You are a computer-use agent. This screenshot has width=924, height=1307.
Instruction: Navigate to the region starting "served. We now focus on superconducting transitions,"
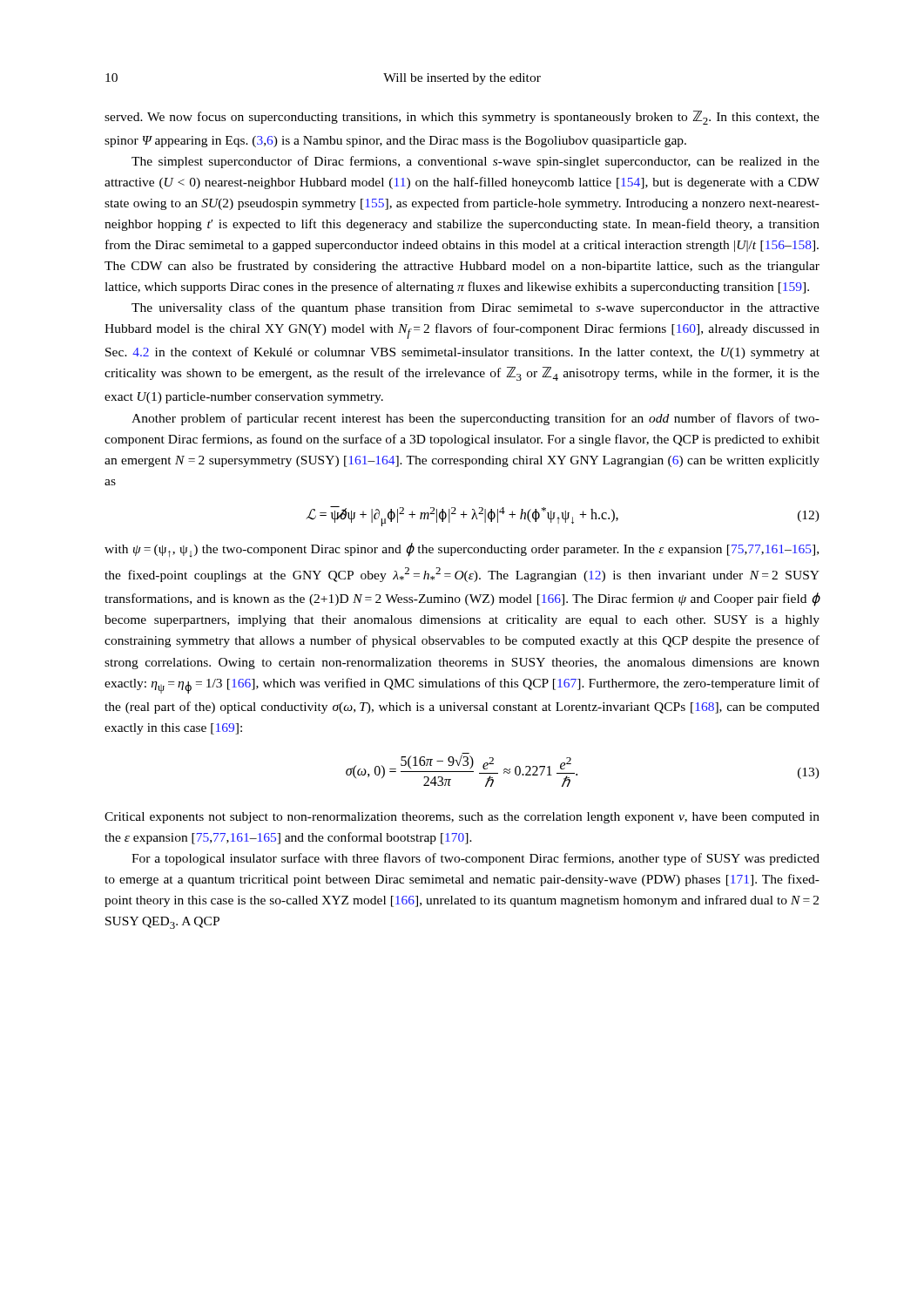coord(462,128)
